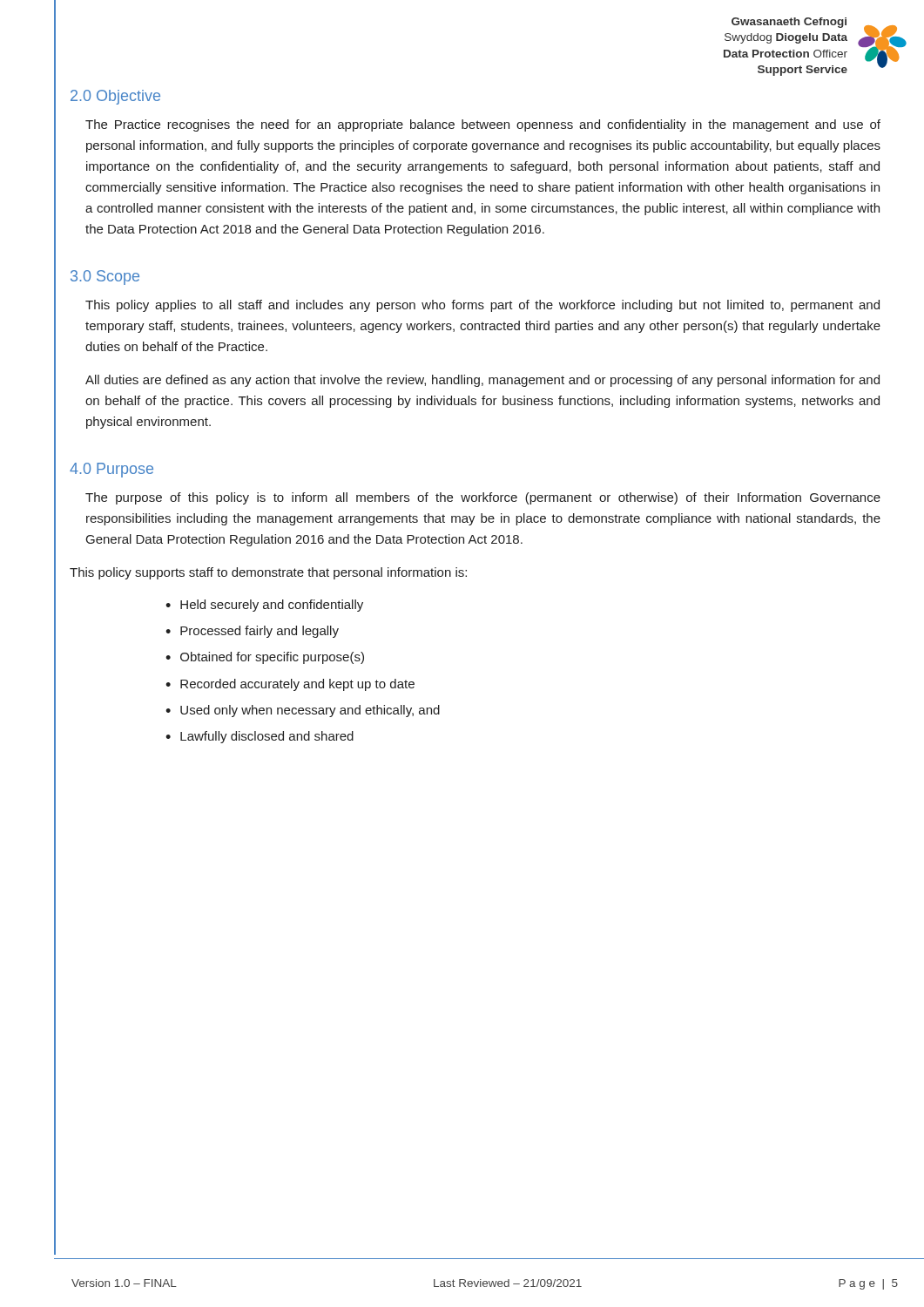The image size is (924, 1307).
Task: Point to the passage starting "This policy supports staff to"
Action: click(269, 572)
